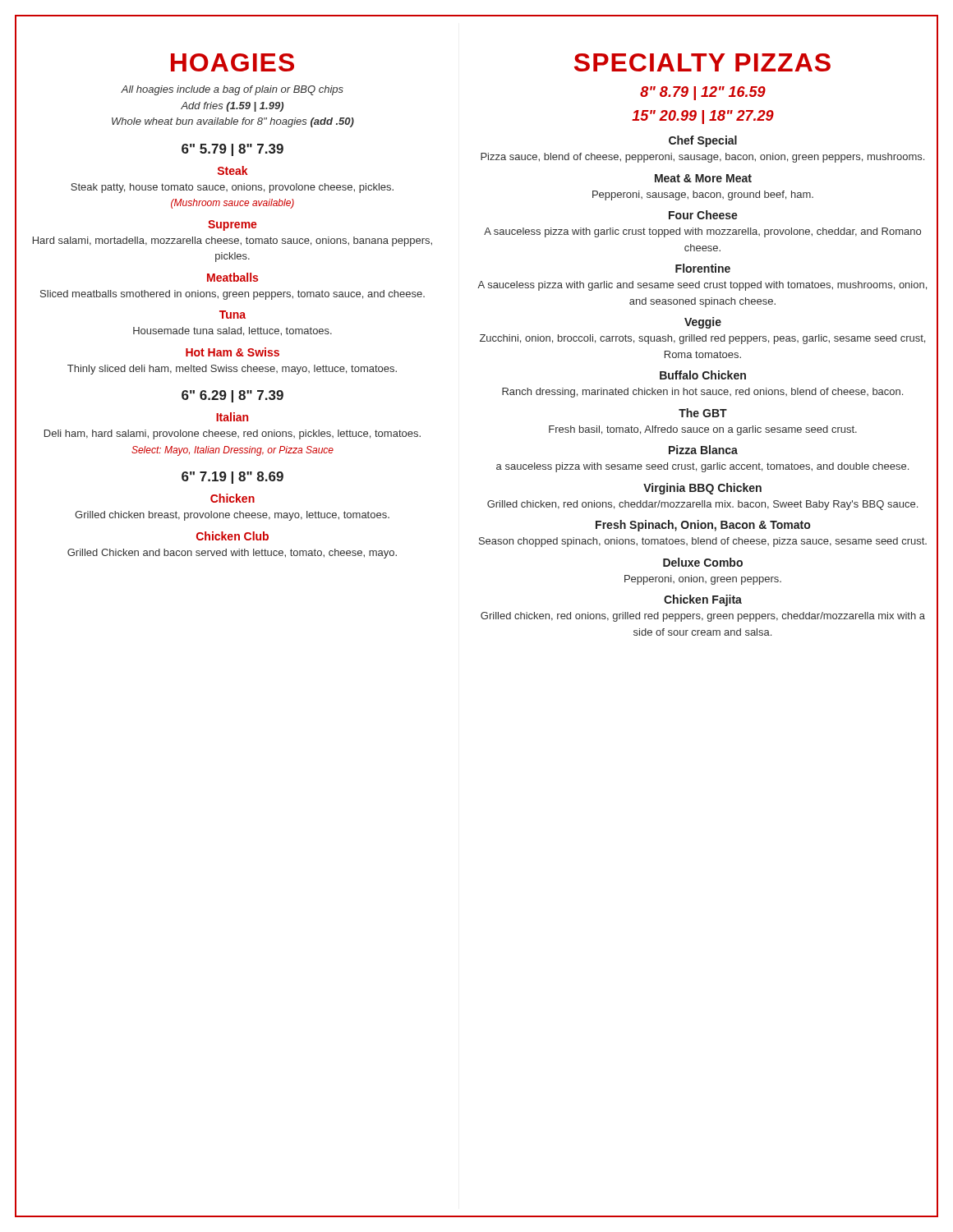Viewport: 953px width, 1232px height.
Task: Locate the text starting "Grilled chicken, red onions, cheddar/mozzarella"
Action: (x=703, y=504)
